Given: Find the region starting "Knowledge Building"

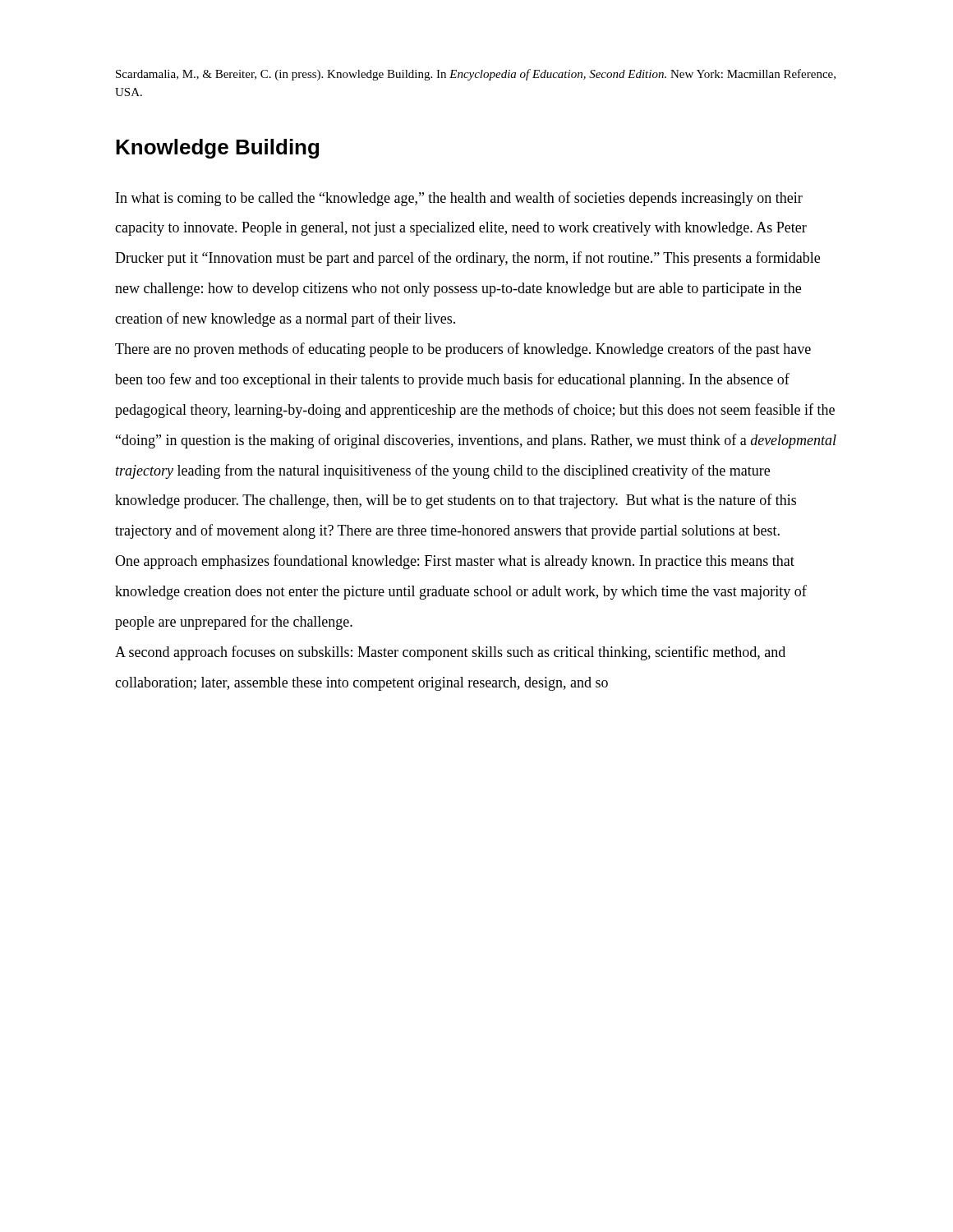Looking at the screenshot, I should (217, 149).
